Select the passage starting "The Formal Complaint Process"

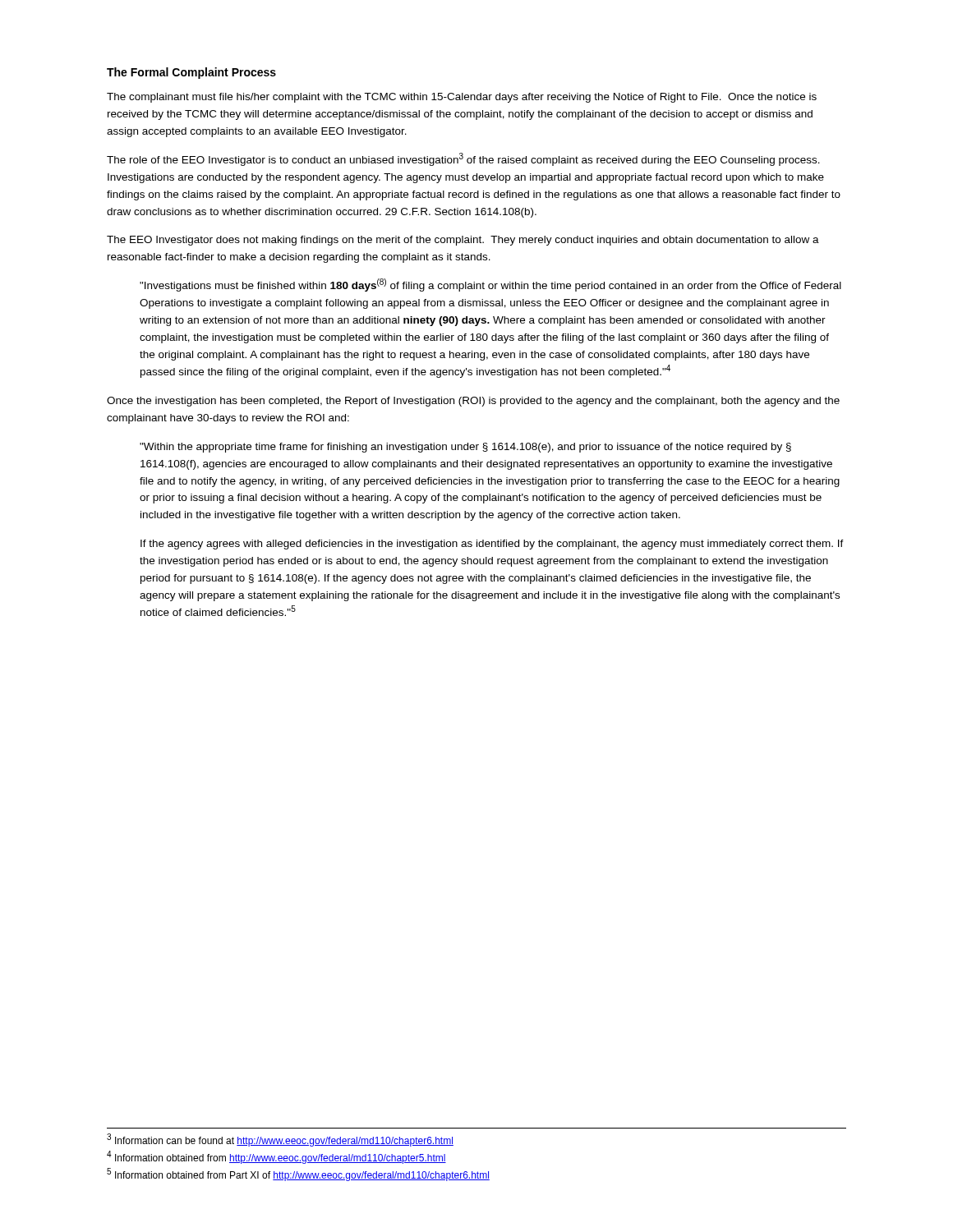pyautogui.click(x=192, y=72)
